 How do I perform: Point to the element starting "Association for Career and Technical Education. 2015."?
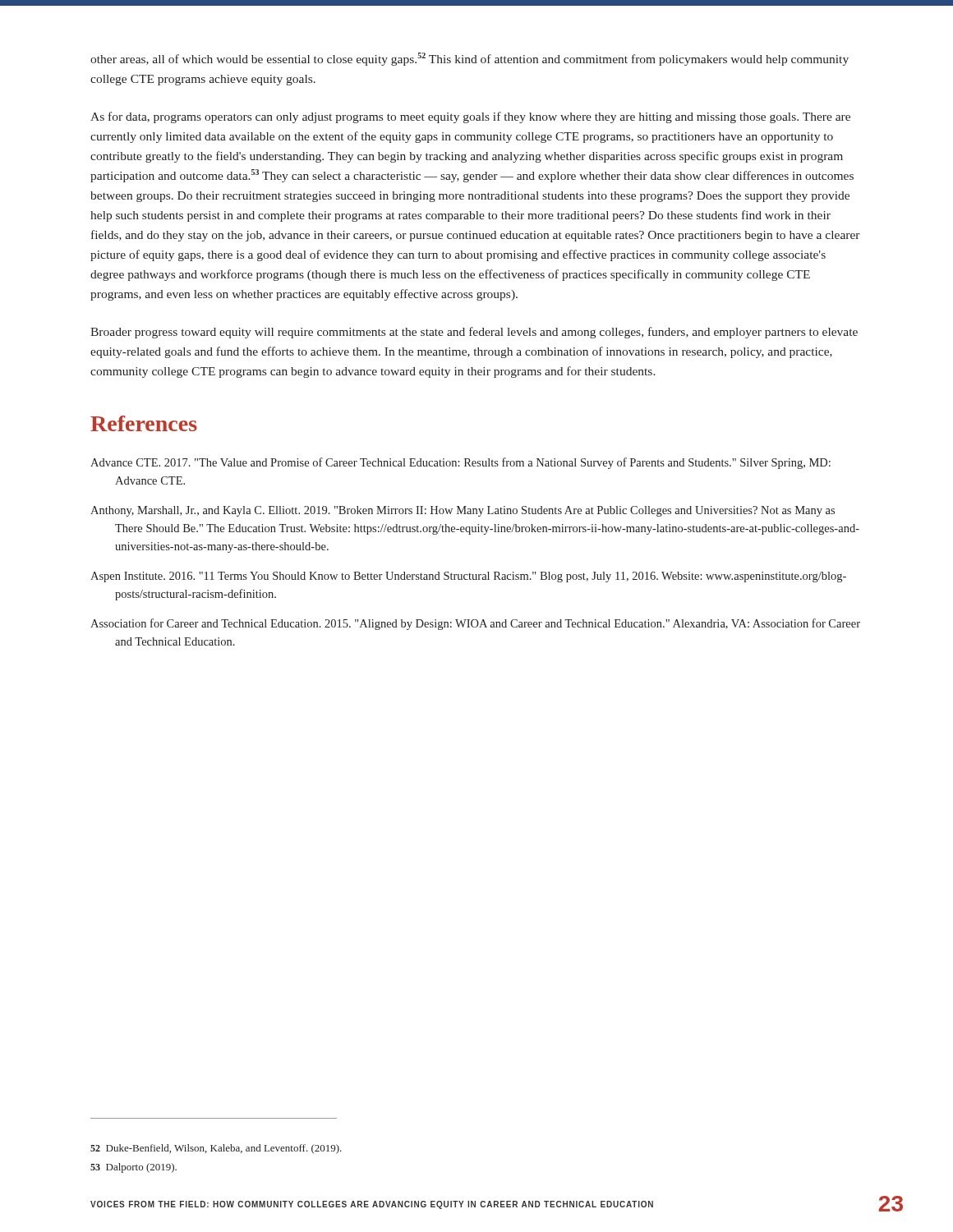475,633
